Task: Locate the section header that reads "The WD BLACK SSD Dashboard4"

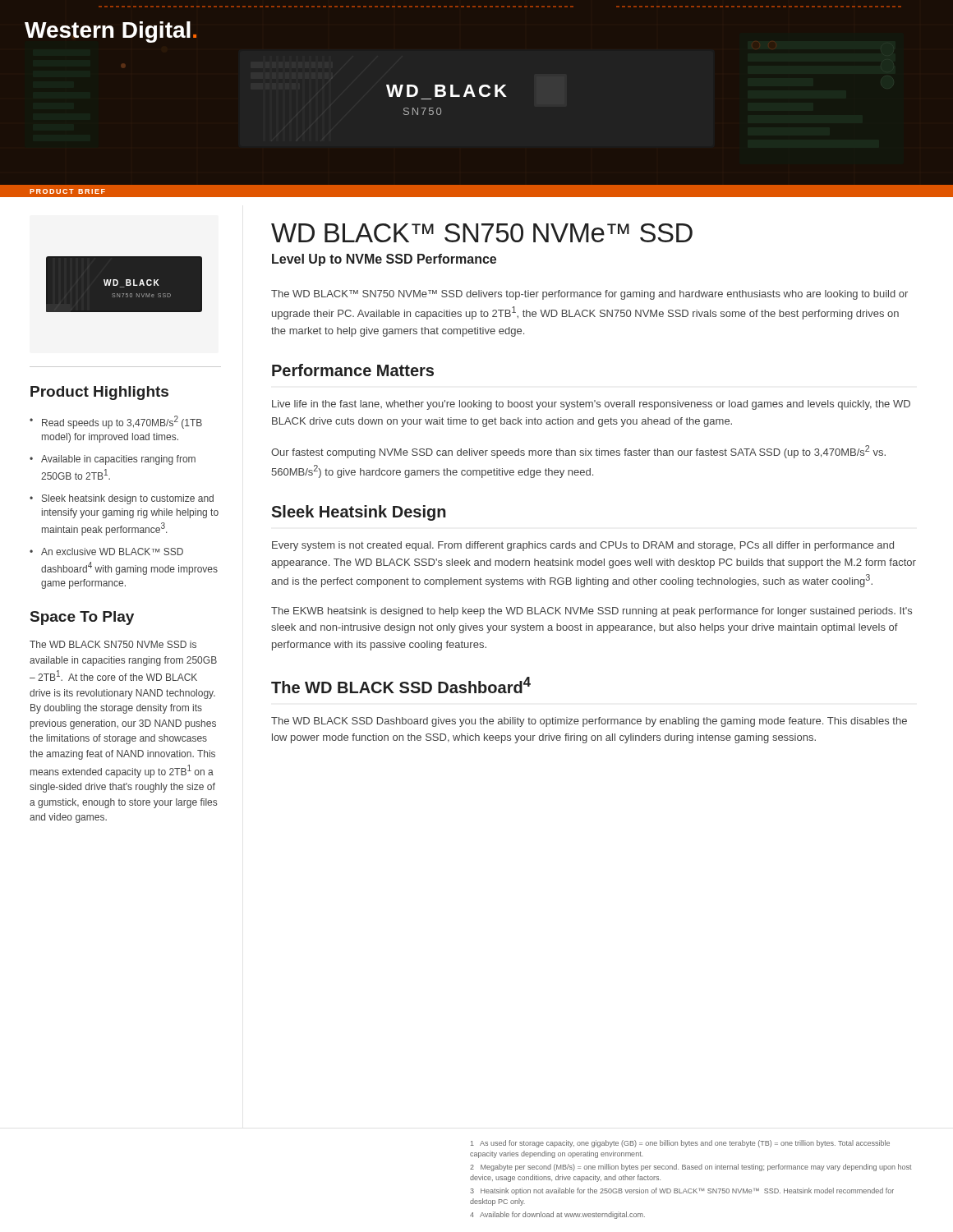Action: tap(401, 685)
